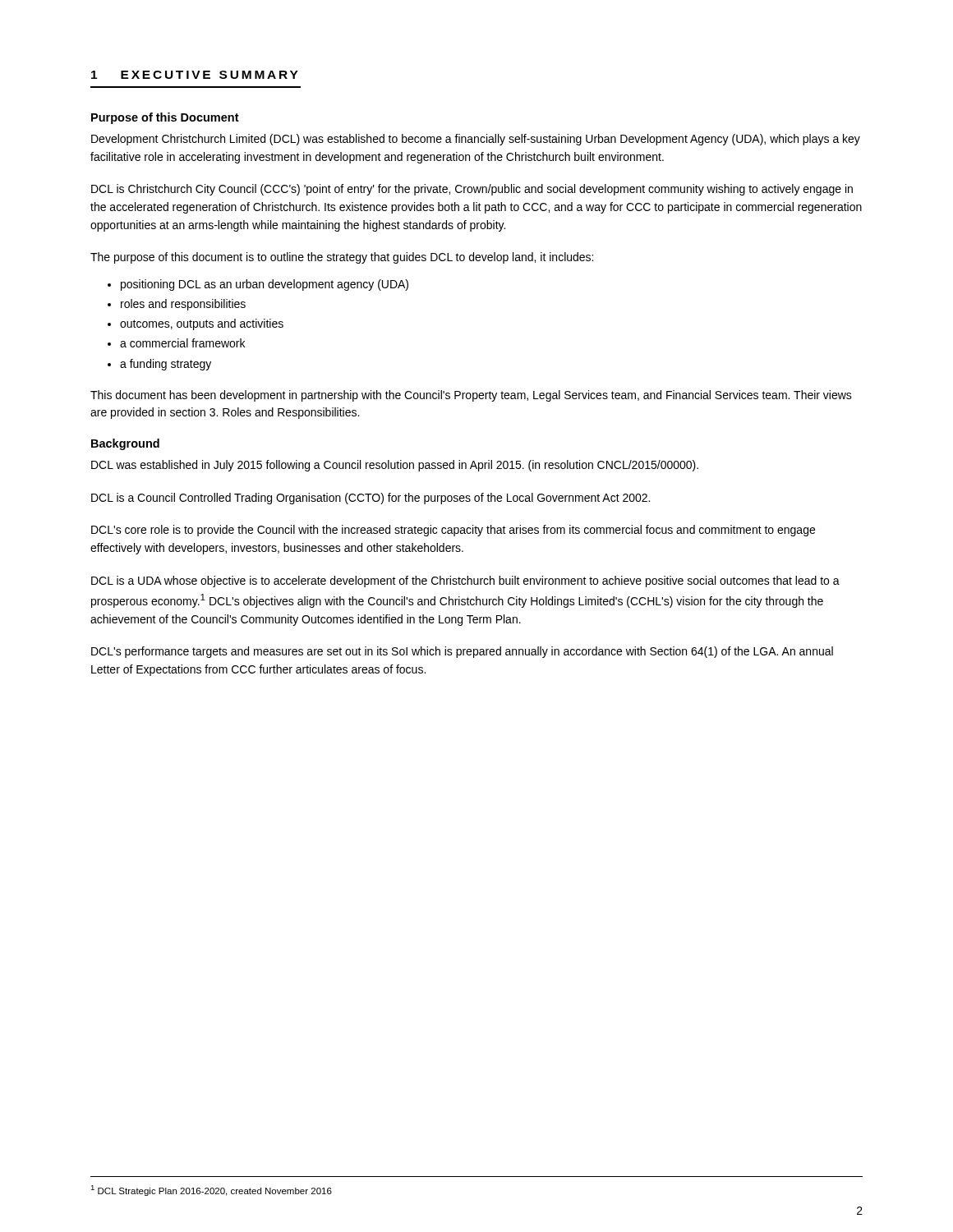Viewport: 953px width, 1232px height.
Task: Locate the text "a funding strategy"
Action: pos(166,363)
